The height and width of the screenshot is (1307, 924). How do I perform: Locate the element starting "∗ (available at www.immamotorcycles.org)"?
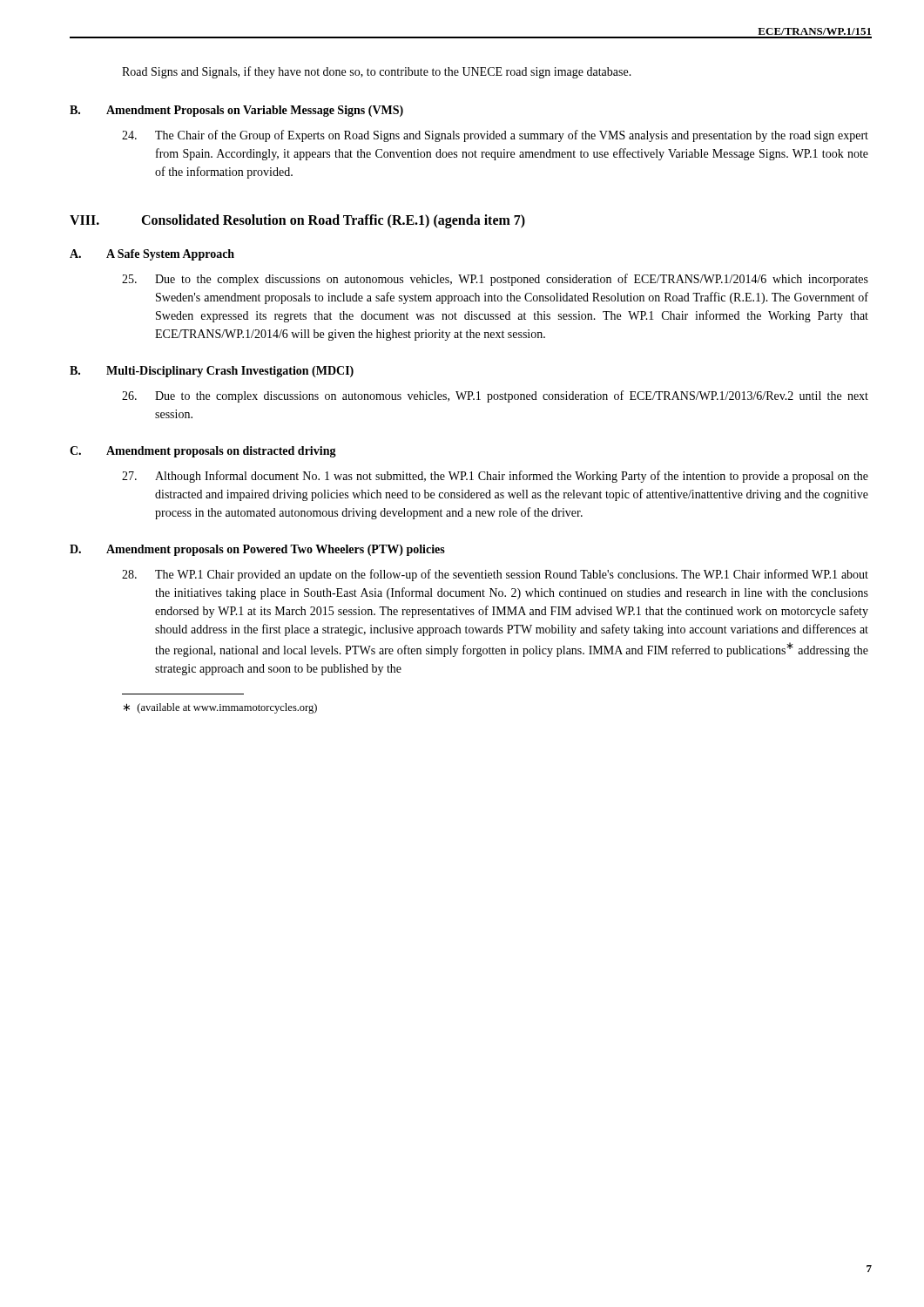pyautogui.click(x=220, y=707)
